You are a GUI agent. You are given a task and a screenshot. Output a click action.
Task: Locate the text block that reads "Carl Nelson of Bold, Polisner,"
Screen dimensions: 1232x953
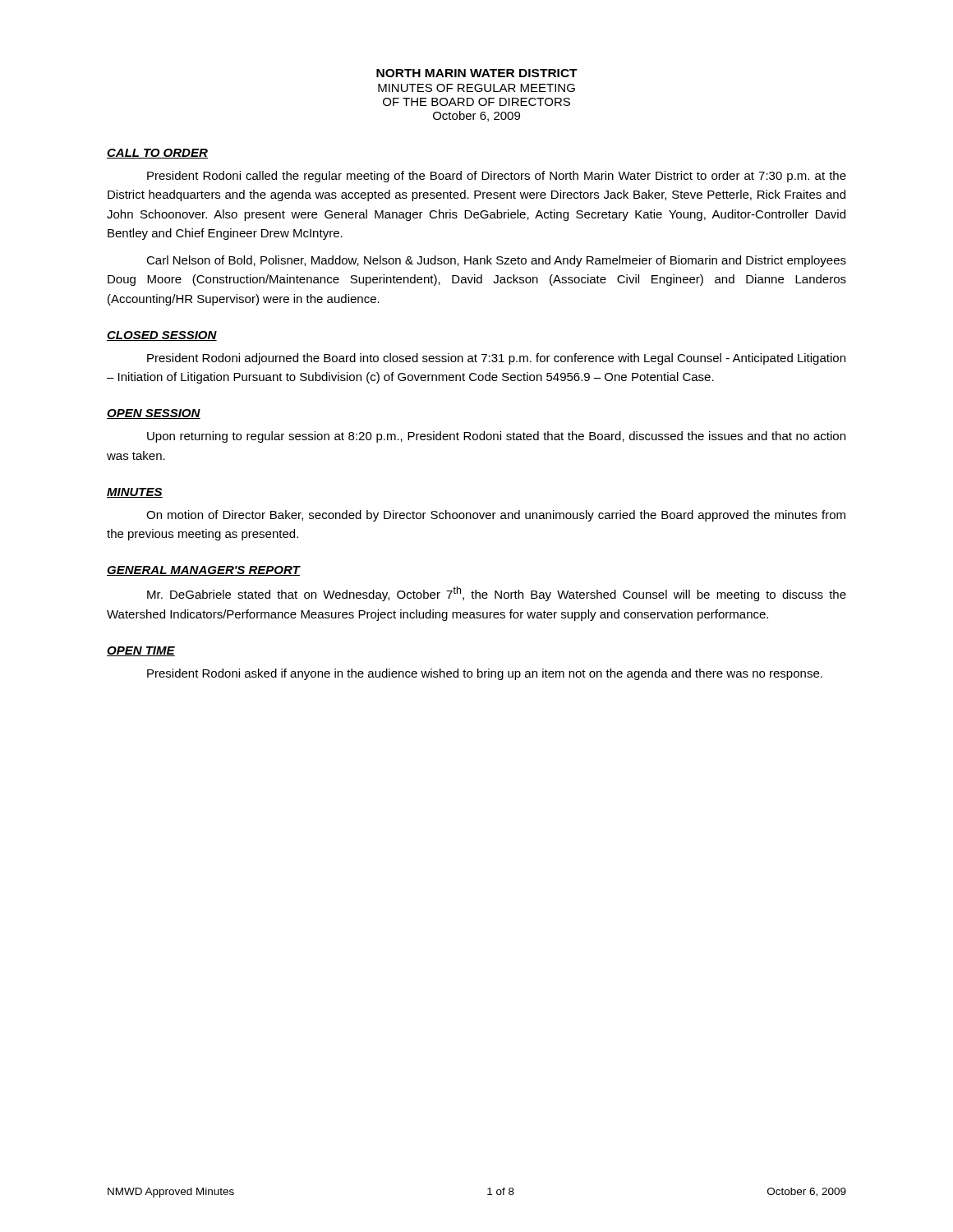[476, 279]
